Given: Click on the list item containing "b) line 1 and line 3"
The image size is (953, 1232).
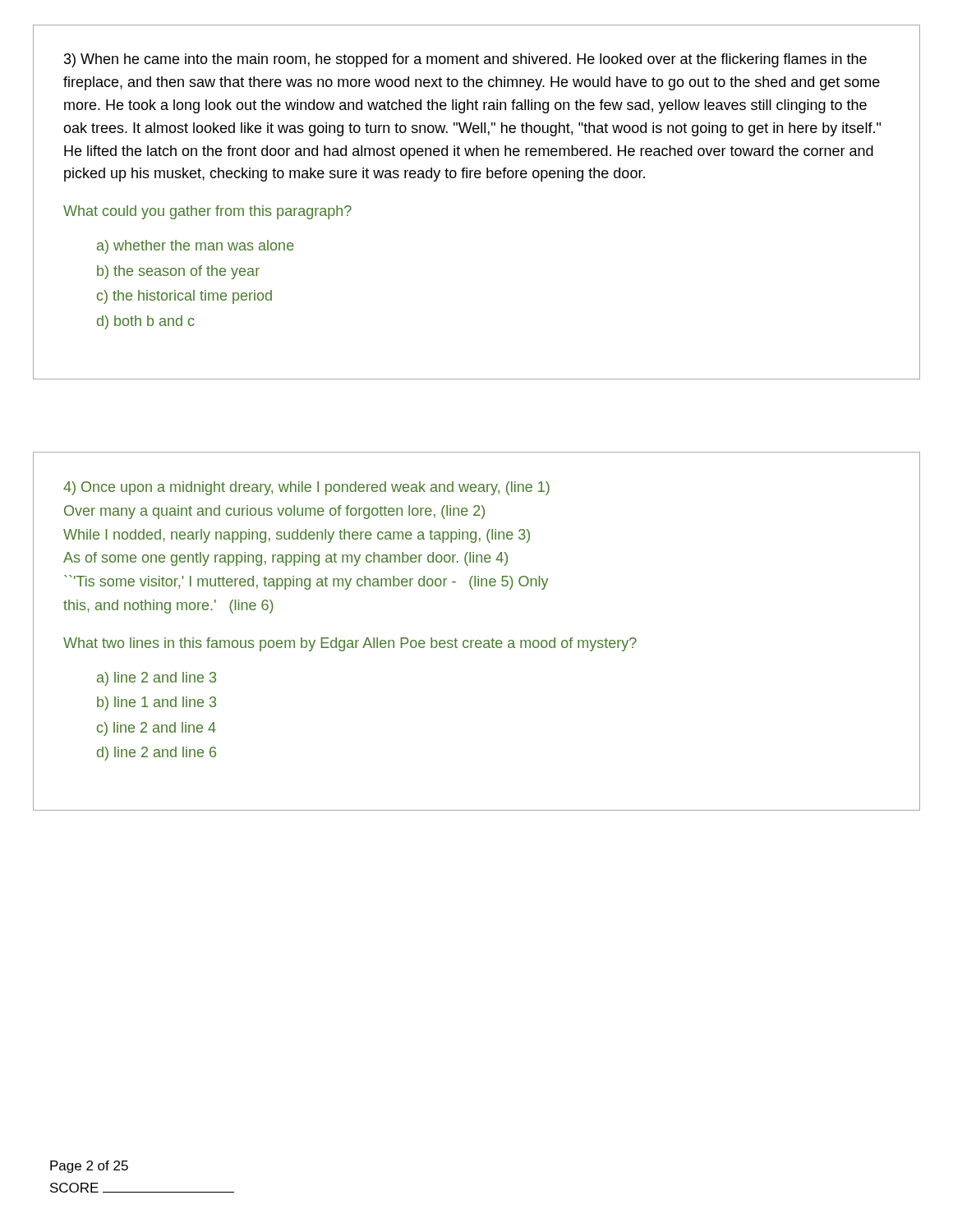Looking at the screenshot, I should tap(157, 702).
